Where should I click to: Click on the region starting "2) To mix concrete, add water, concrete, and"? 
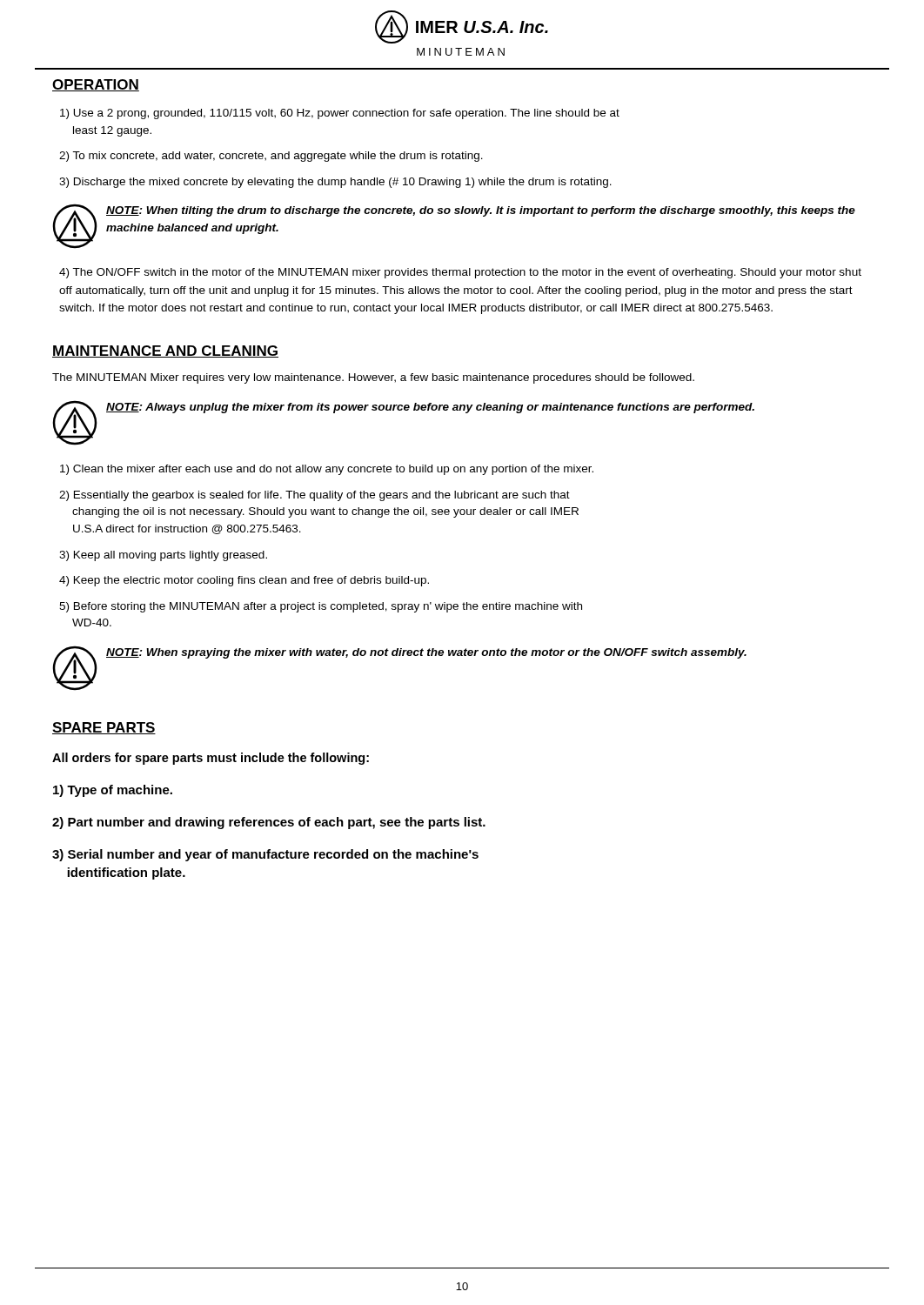pos(271,155)
